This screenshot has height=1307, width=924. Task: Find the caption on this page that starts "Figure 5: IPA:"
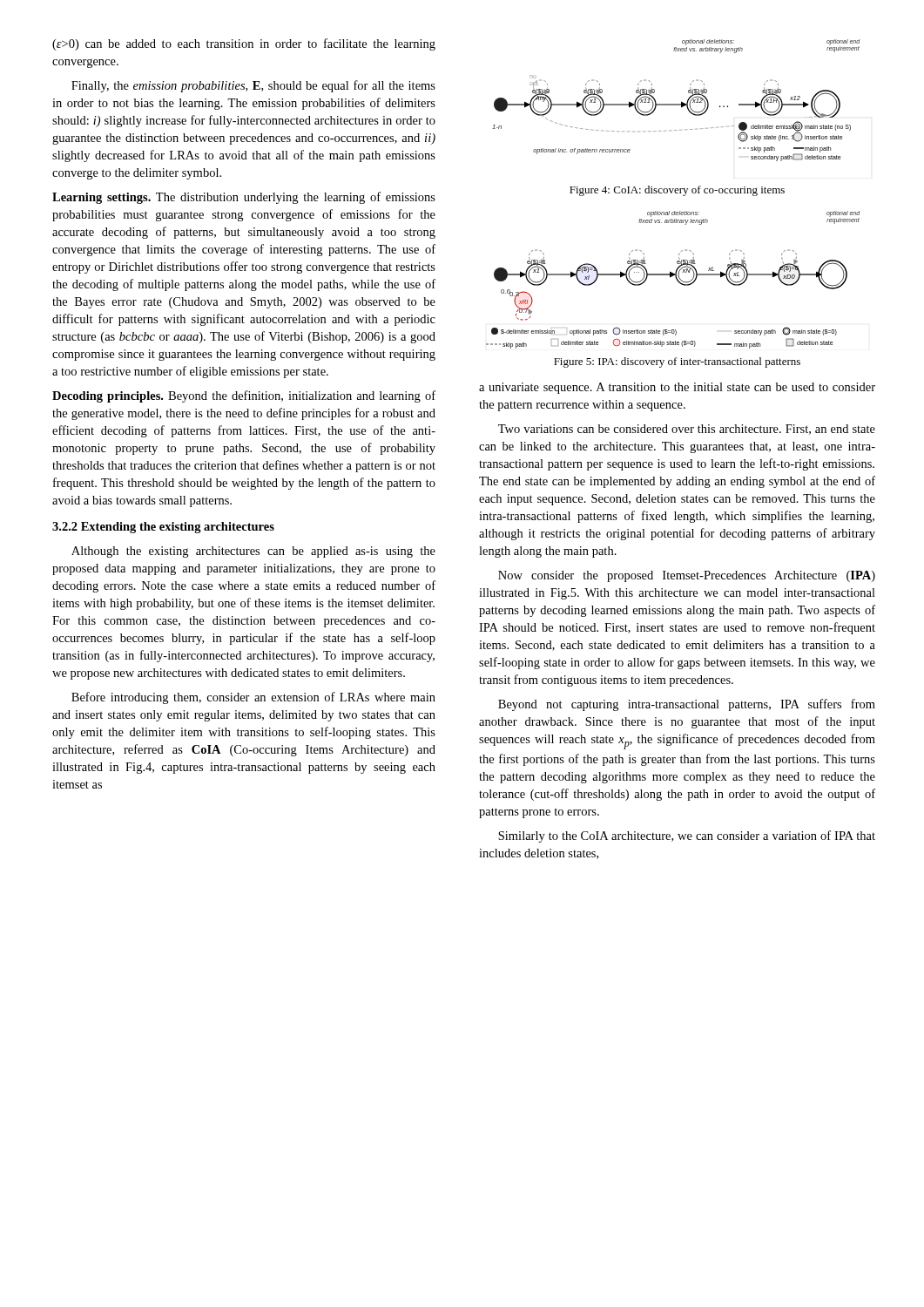click(677, 361)
